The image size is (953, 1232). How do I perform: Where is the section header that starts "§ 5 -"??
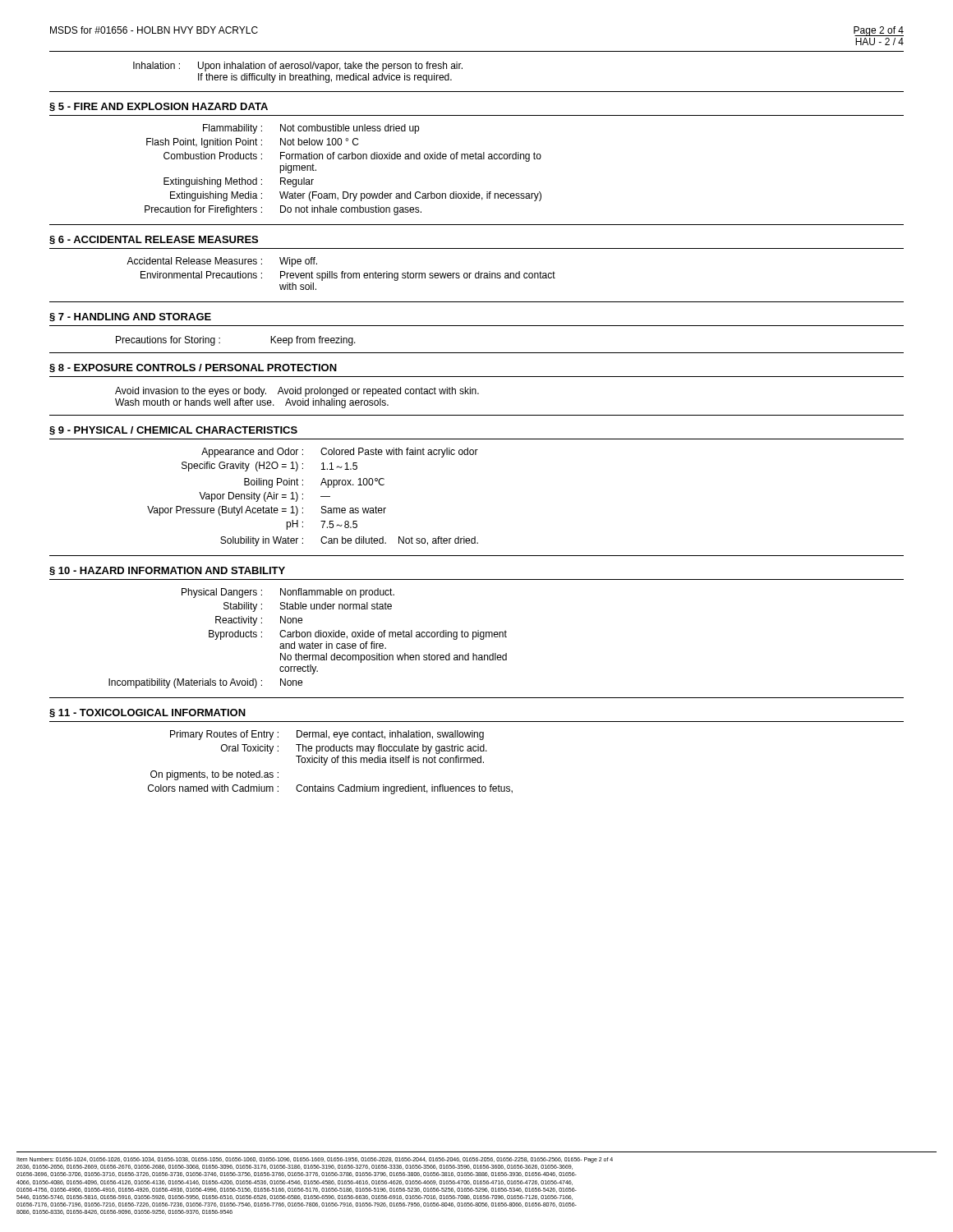(159, 106)
